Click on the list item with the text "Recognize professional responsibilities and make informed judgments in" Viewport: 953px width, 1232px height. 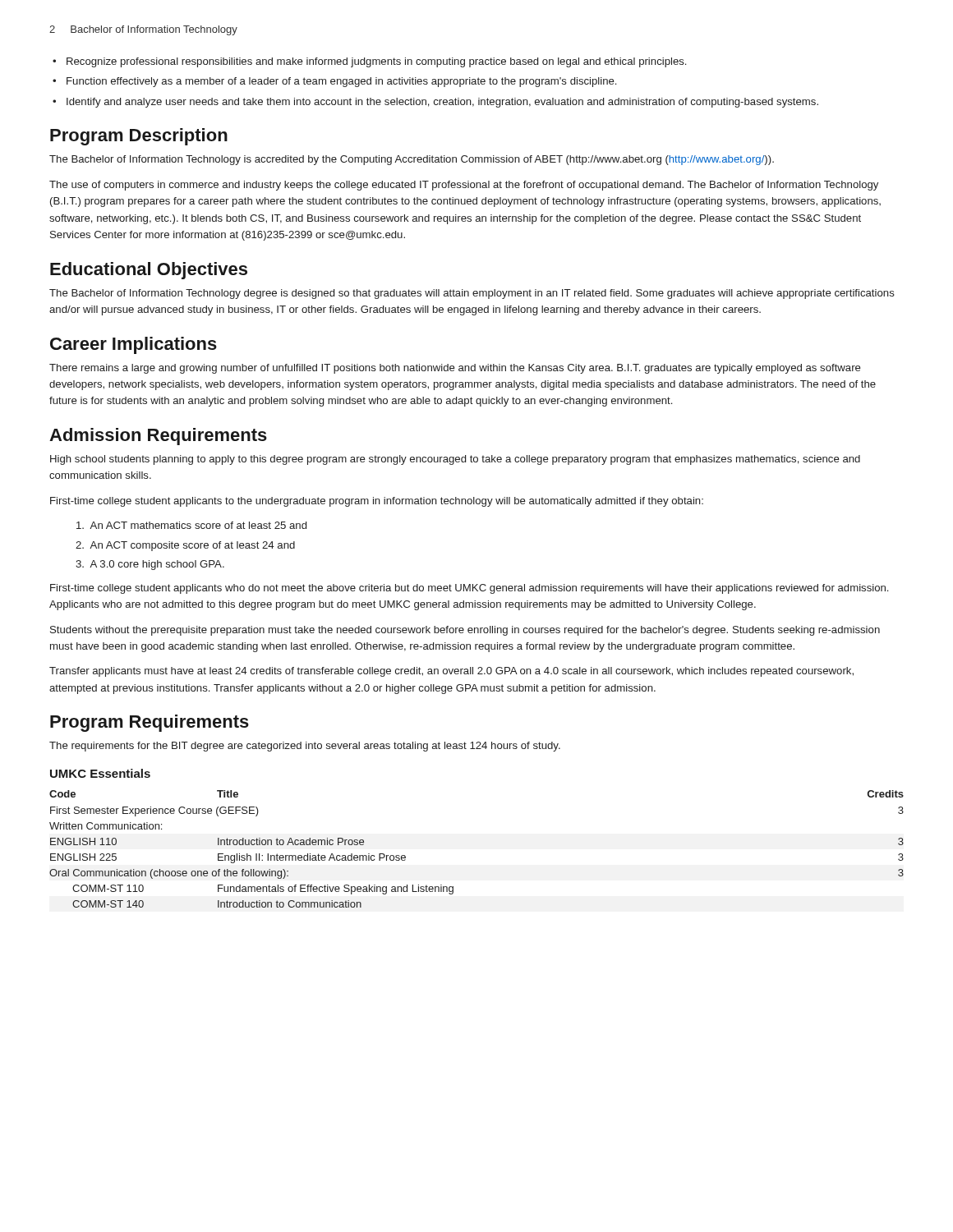pyautogui.click(x=376, y=61)
